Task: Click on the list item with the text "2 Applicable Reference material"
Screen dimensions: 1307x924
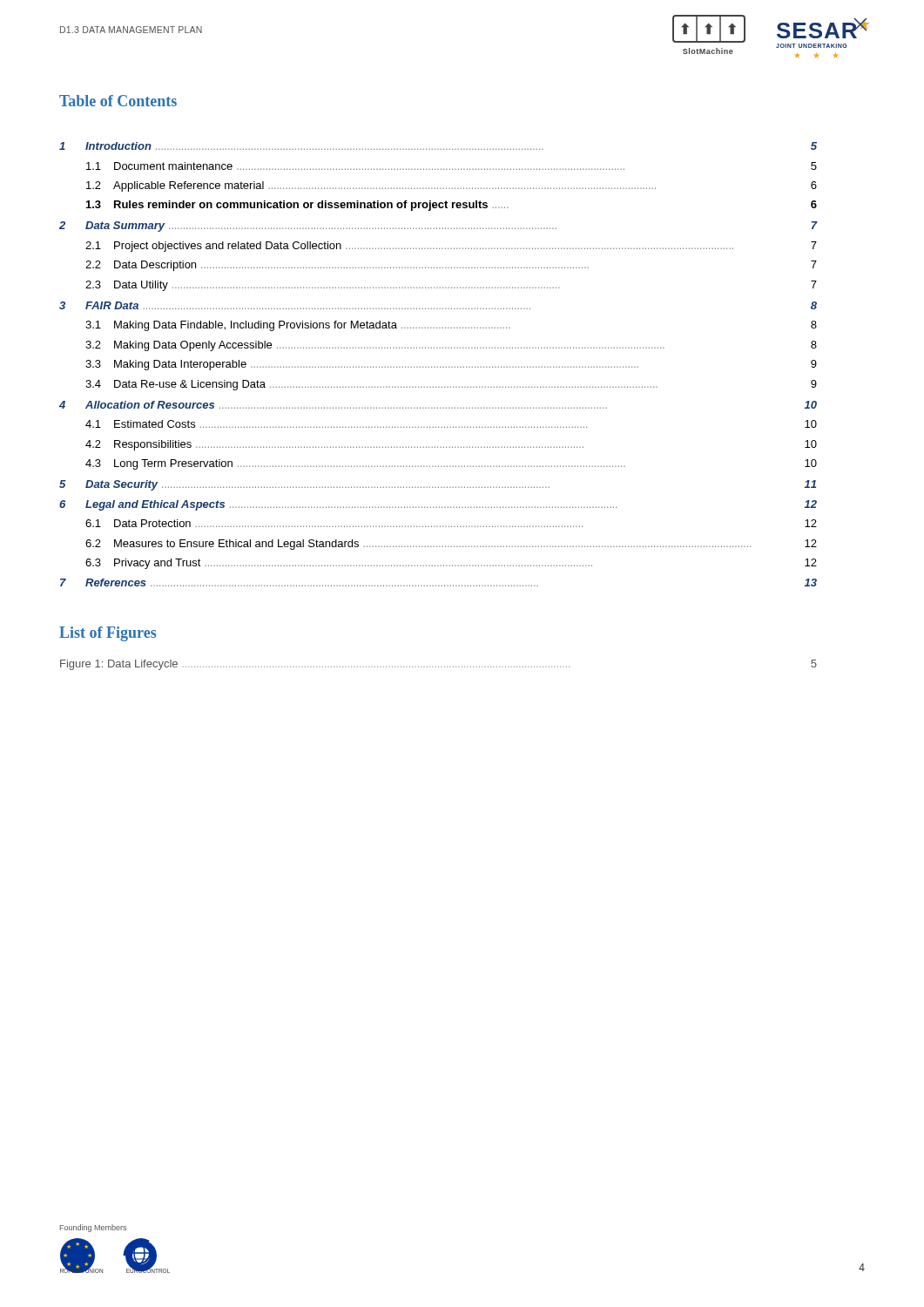Action: click(451, 186)
